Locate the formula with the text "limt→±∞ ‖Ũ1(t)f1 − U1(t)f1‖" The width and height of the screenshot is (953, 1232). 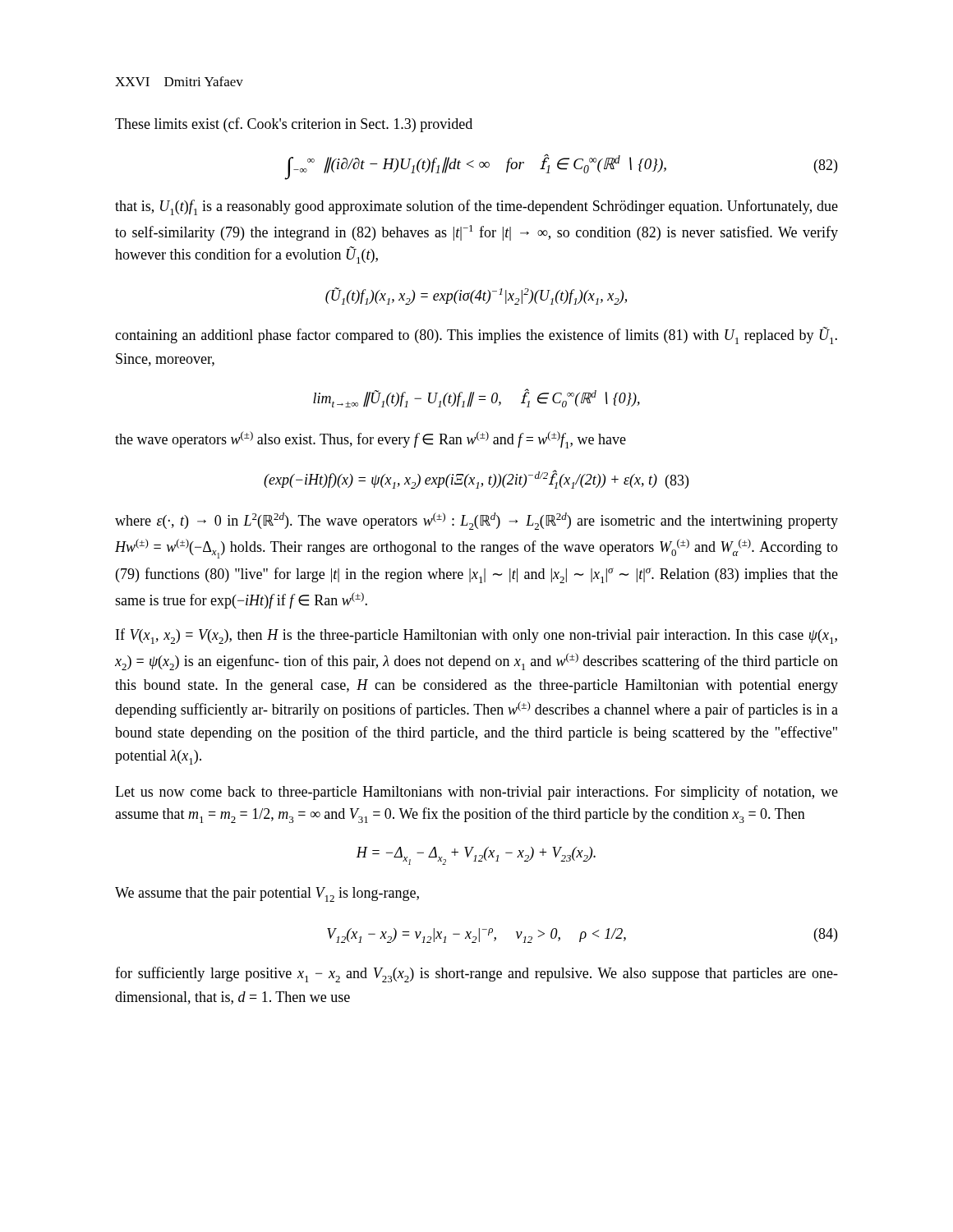[476, 399]
